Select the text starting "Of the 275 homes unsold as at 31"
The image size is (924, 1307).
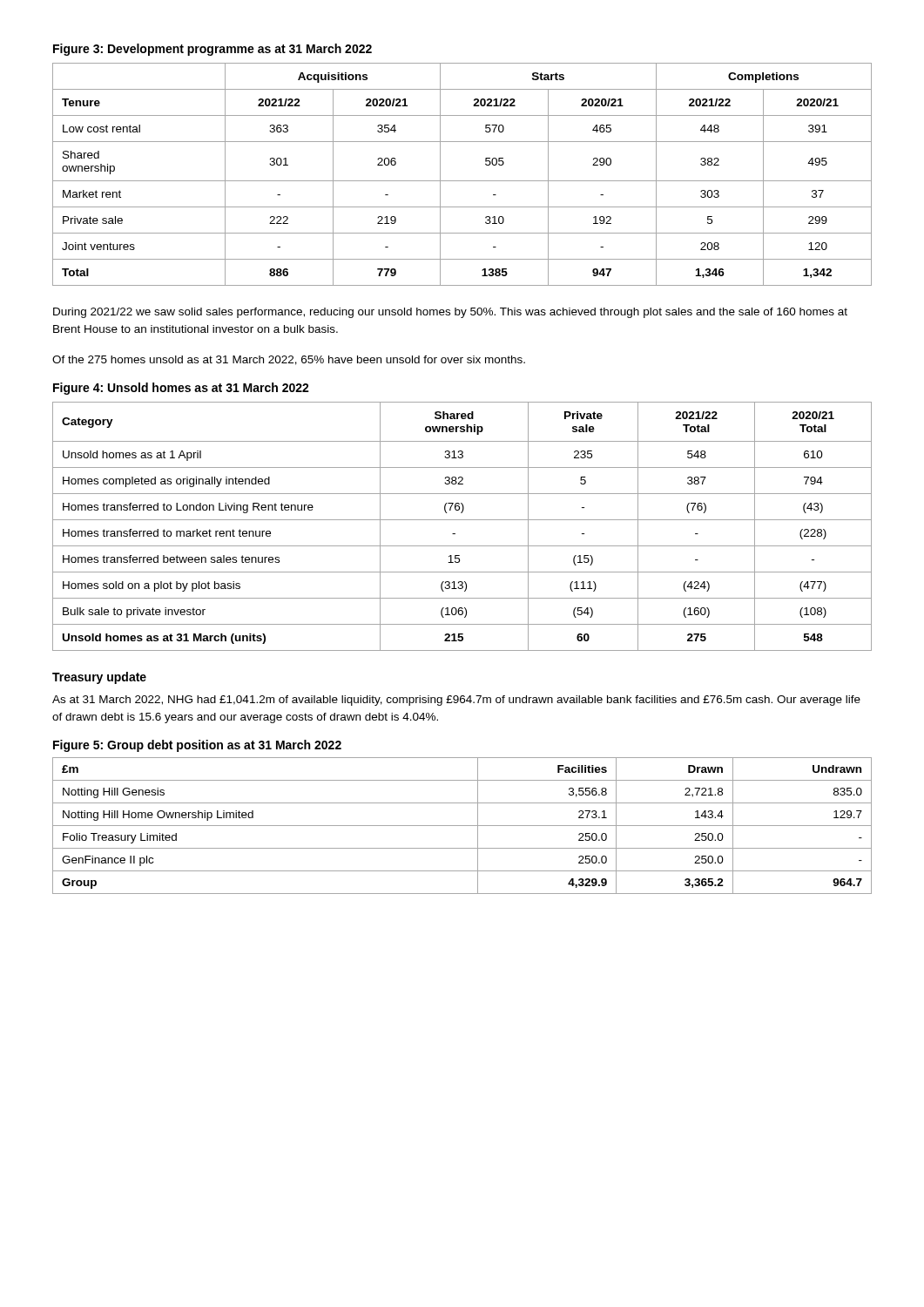(289, 359)
